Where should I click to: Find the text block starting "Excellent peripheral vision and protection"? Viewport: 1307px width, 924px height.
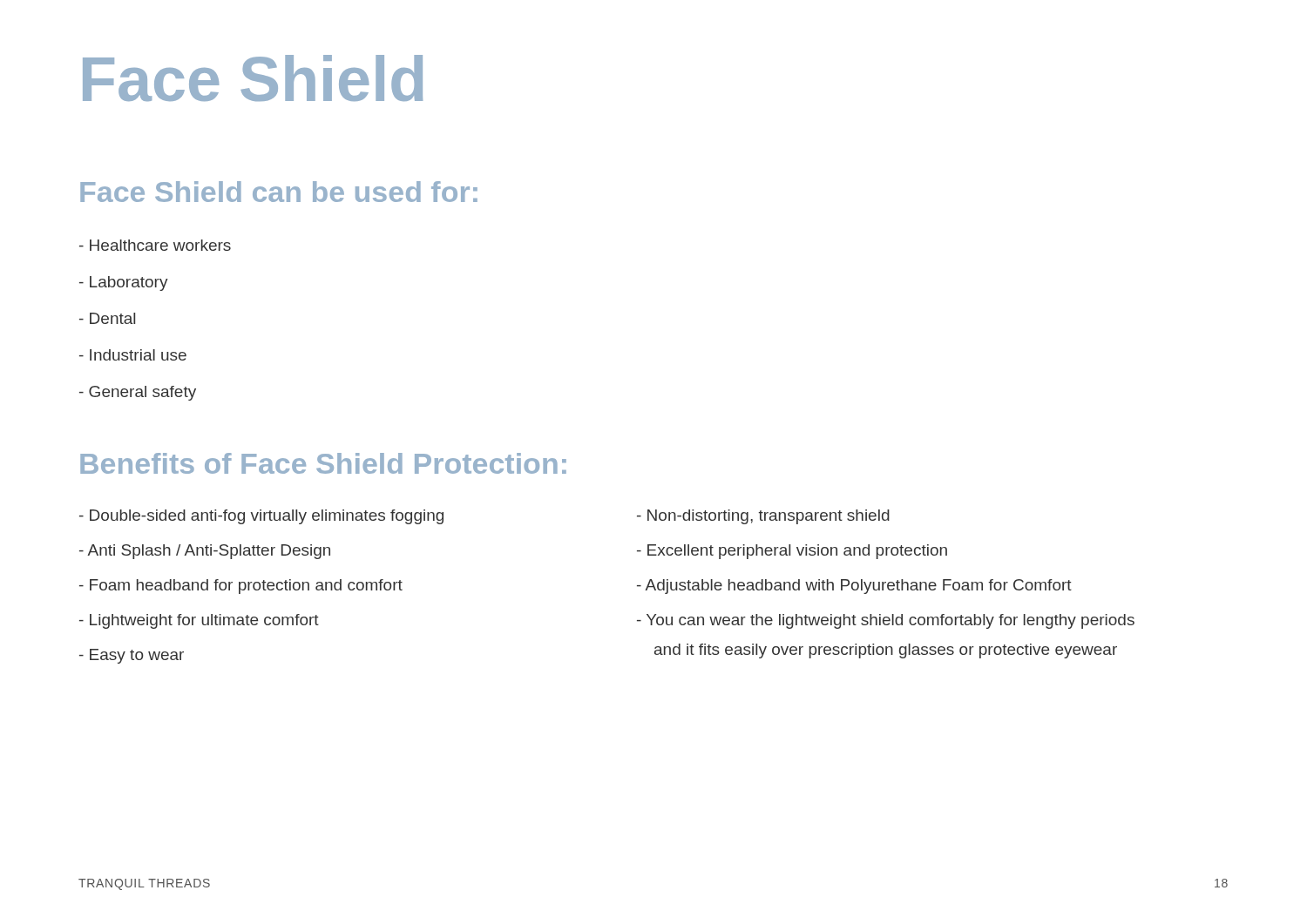point(792,550)
